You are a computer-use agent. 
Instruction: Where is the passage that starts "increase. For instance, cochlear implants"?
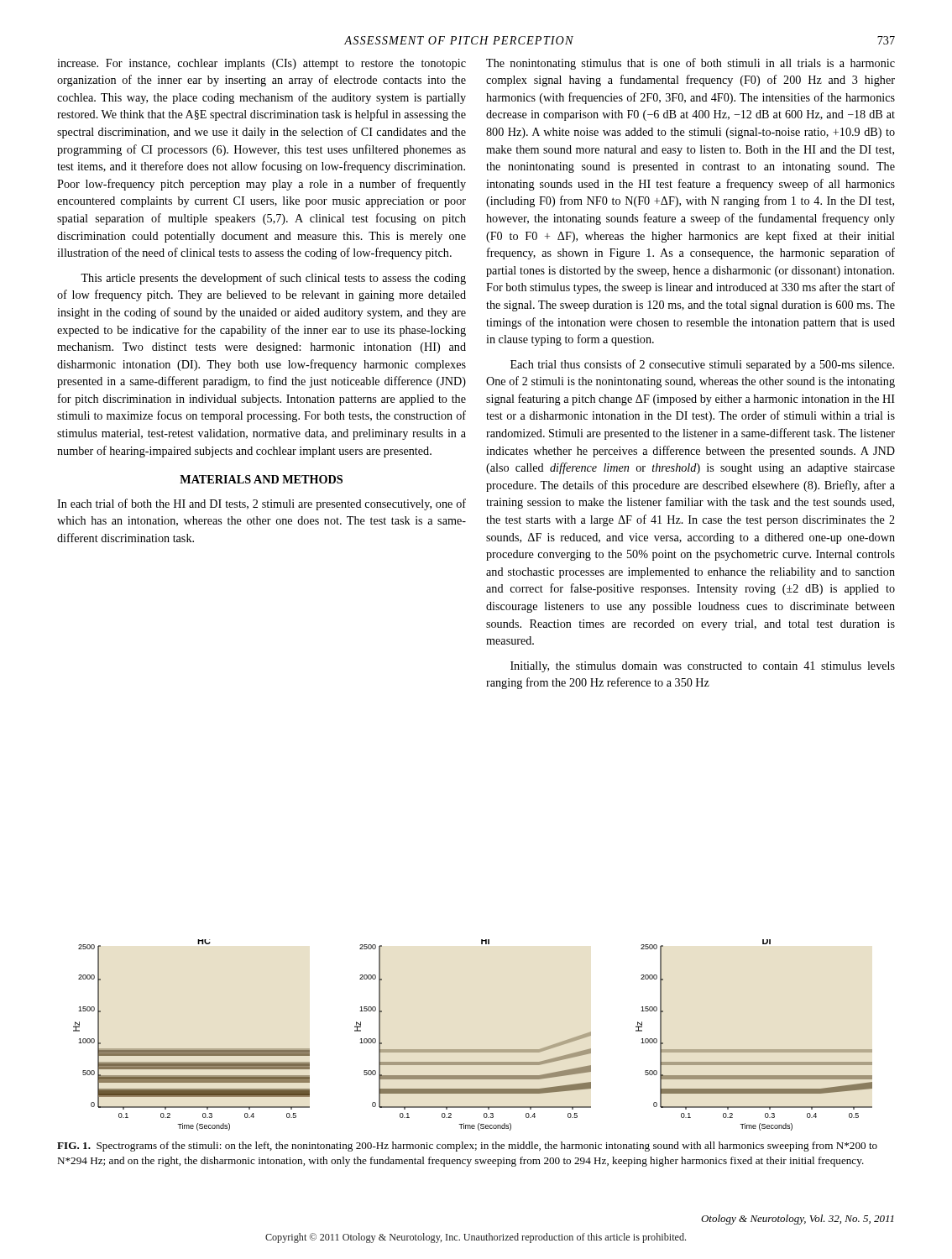(x=262, y=257)
